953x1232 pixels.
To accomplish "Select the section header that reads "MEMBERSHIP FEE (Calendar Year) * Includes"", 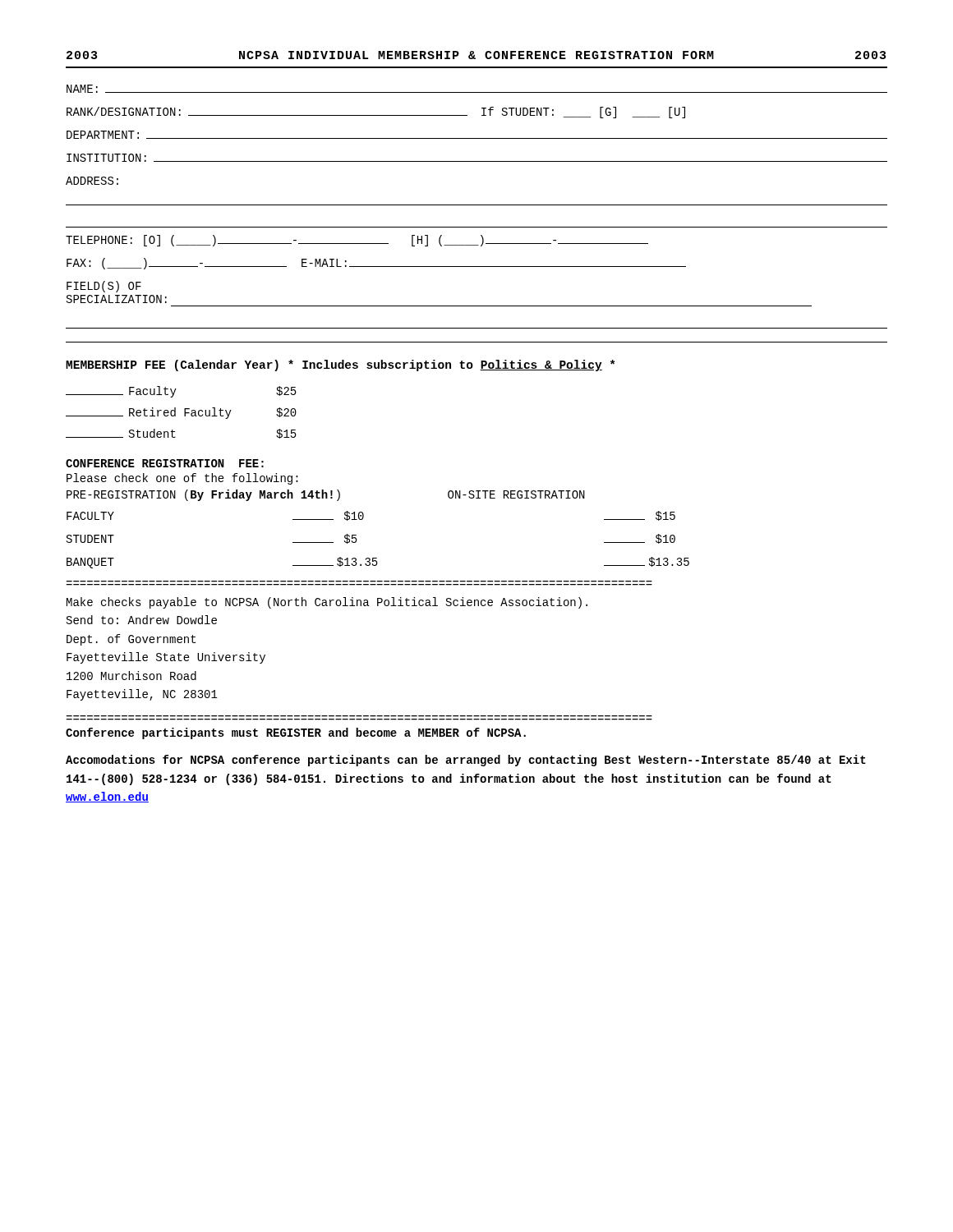I will (x=341, y=365).
